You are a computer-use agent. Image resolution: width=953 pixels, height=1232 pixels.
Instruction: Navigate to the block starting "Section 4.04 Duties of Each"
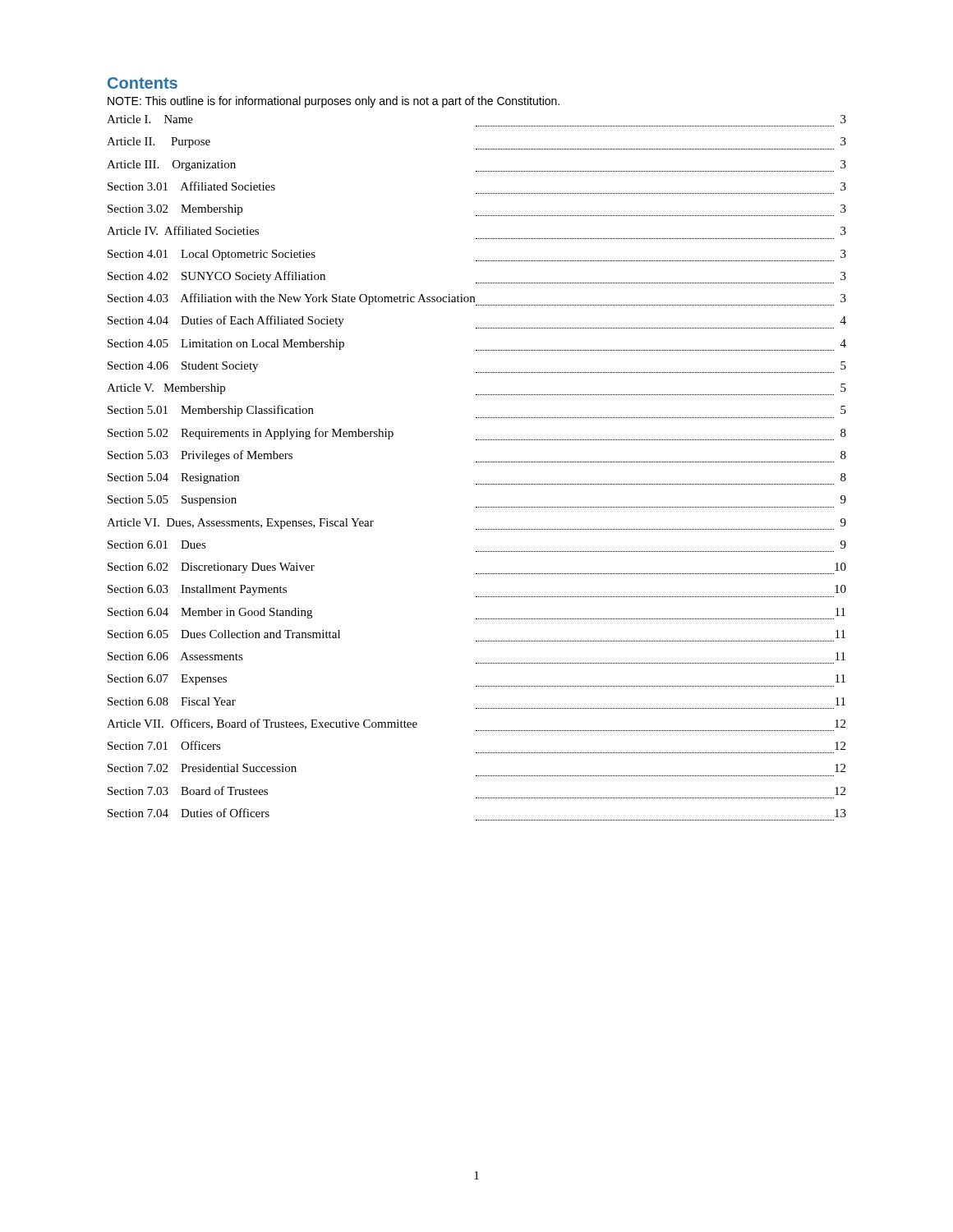point(476,321)
